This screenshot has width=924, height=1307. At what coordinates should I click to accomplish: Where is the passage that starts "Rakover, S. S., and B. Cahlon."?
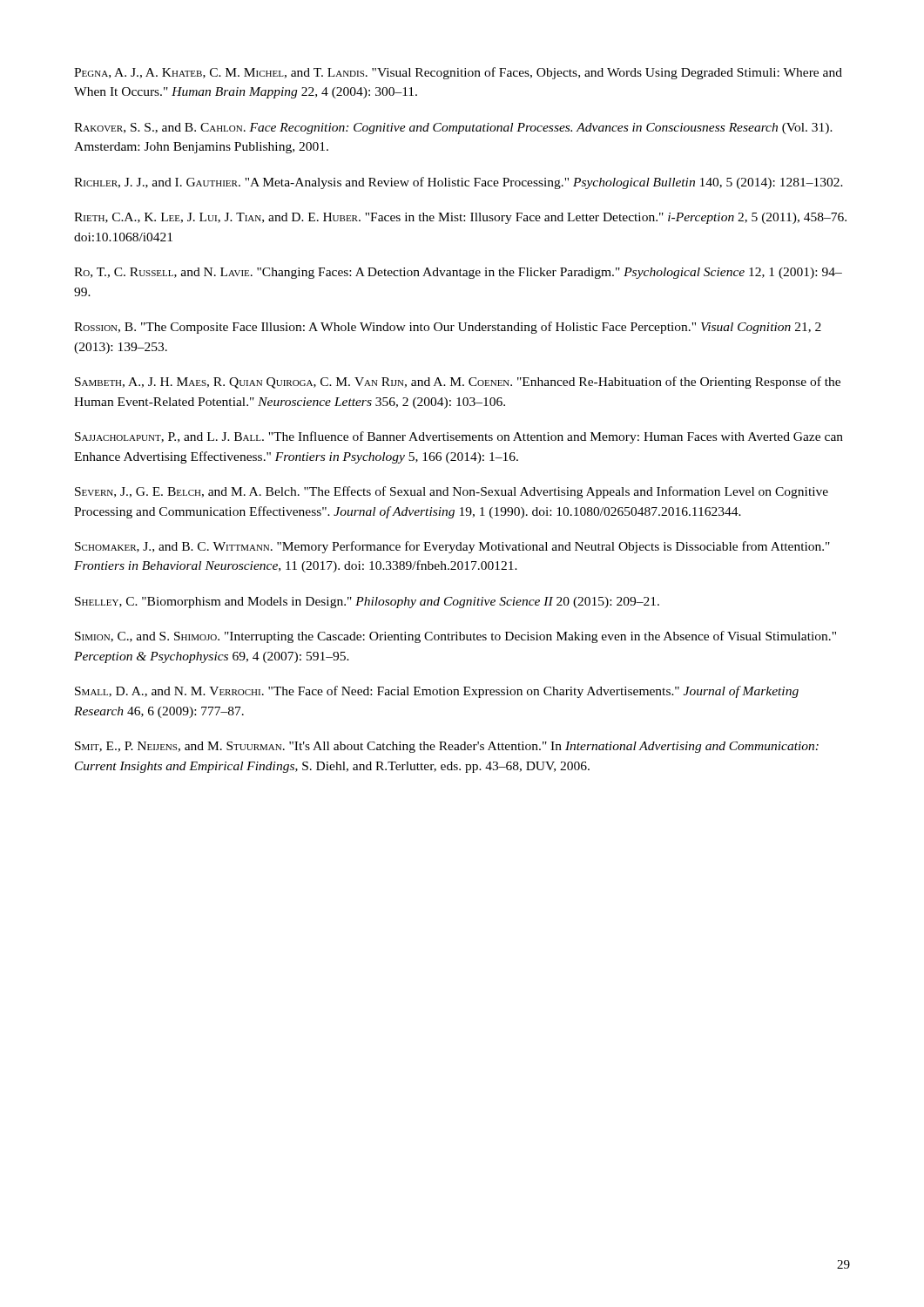coord(462,137)
